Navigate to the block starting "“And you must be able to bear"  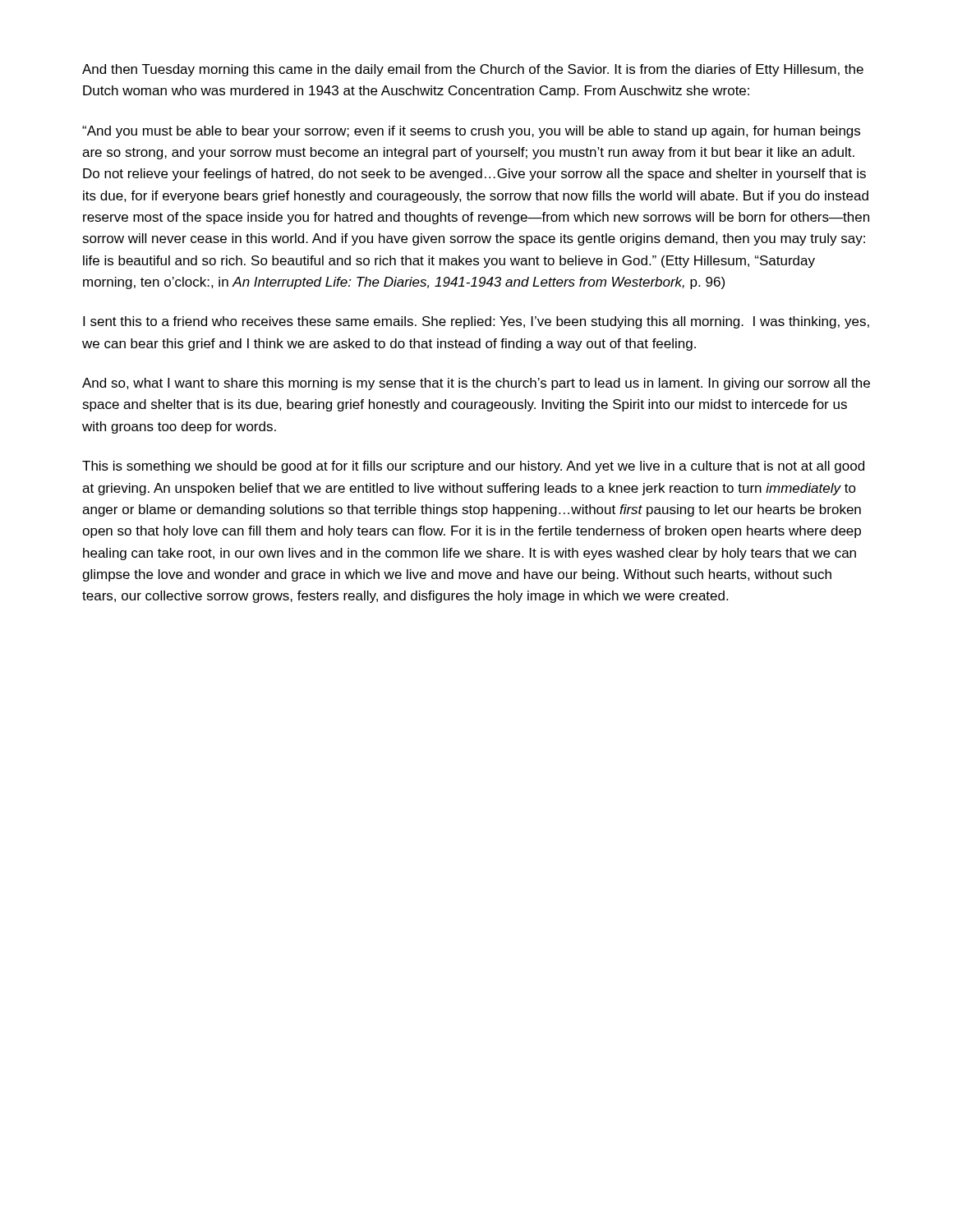pyautogui.click(x=476, y=206)
